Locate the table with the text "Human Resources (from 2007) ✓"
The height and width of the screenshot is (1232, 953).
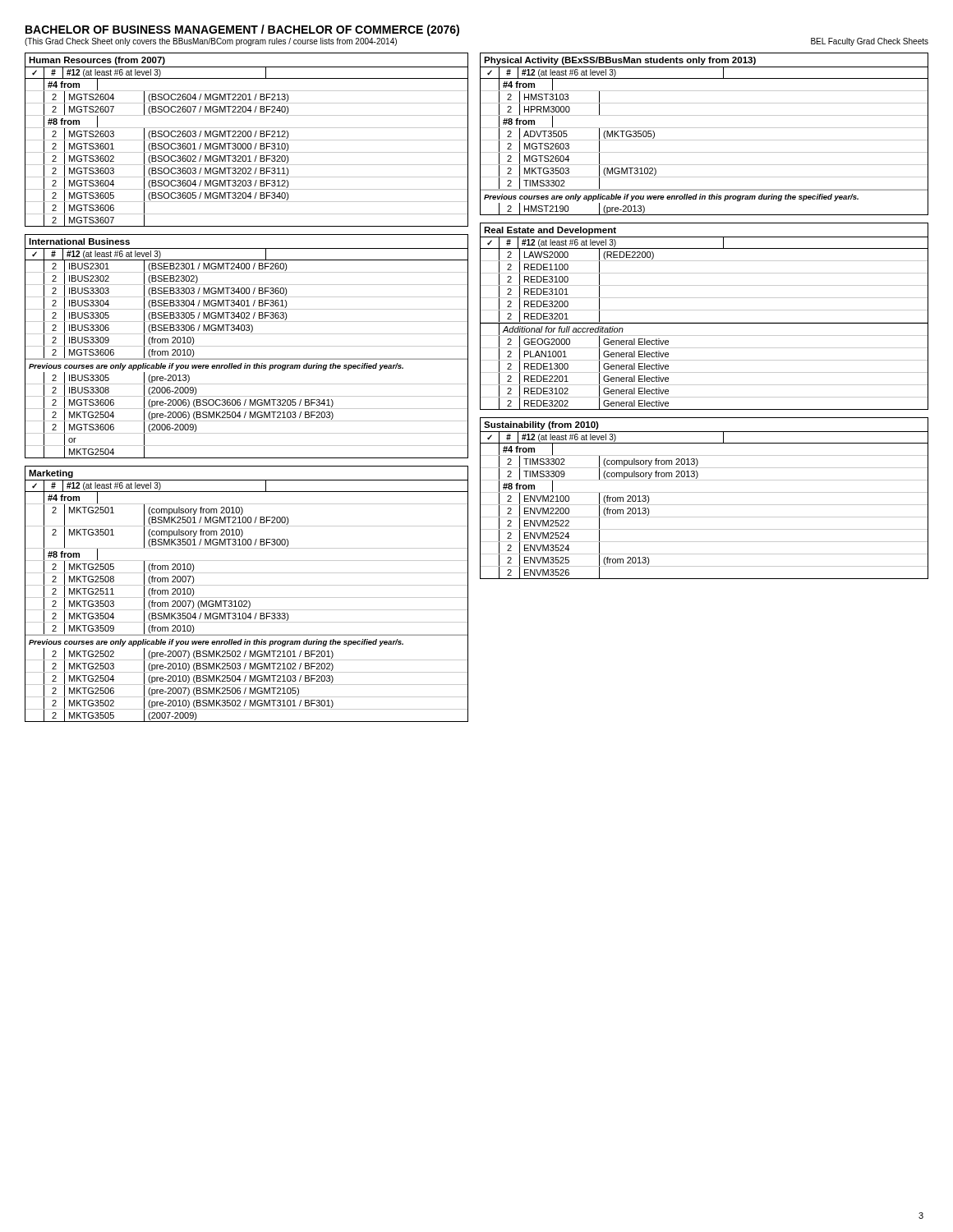(246, 140)
